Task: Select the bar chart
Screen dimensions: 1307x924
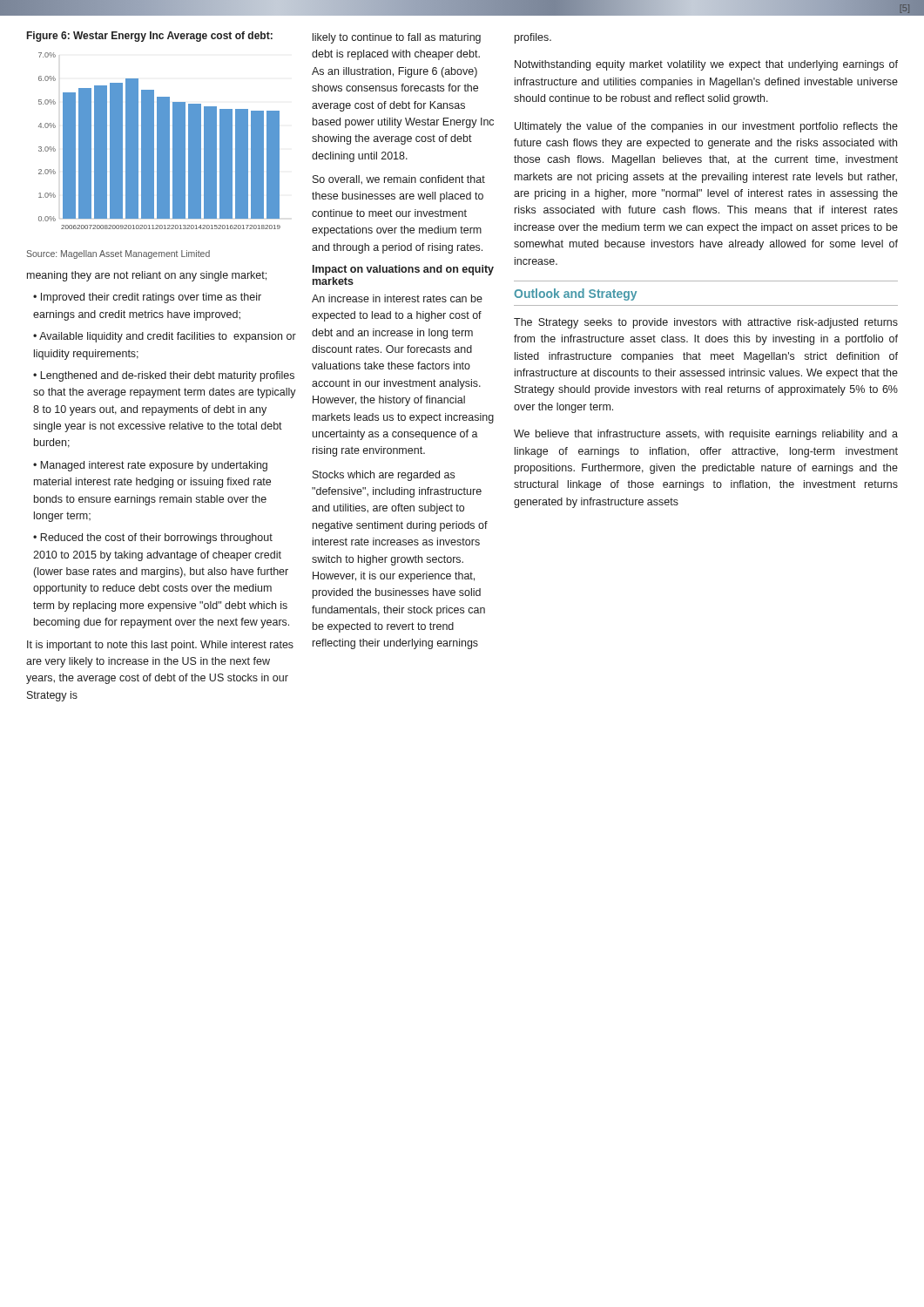Action: coord(161,146)
